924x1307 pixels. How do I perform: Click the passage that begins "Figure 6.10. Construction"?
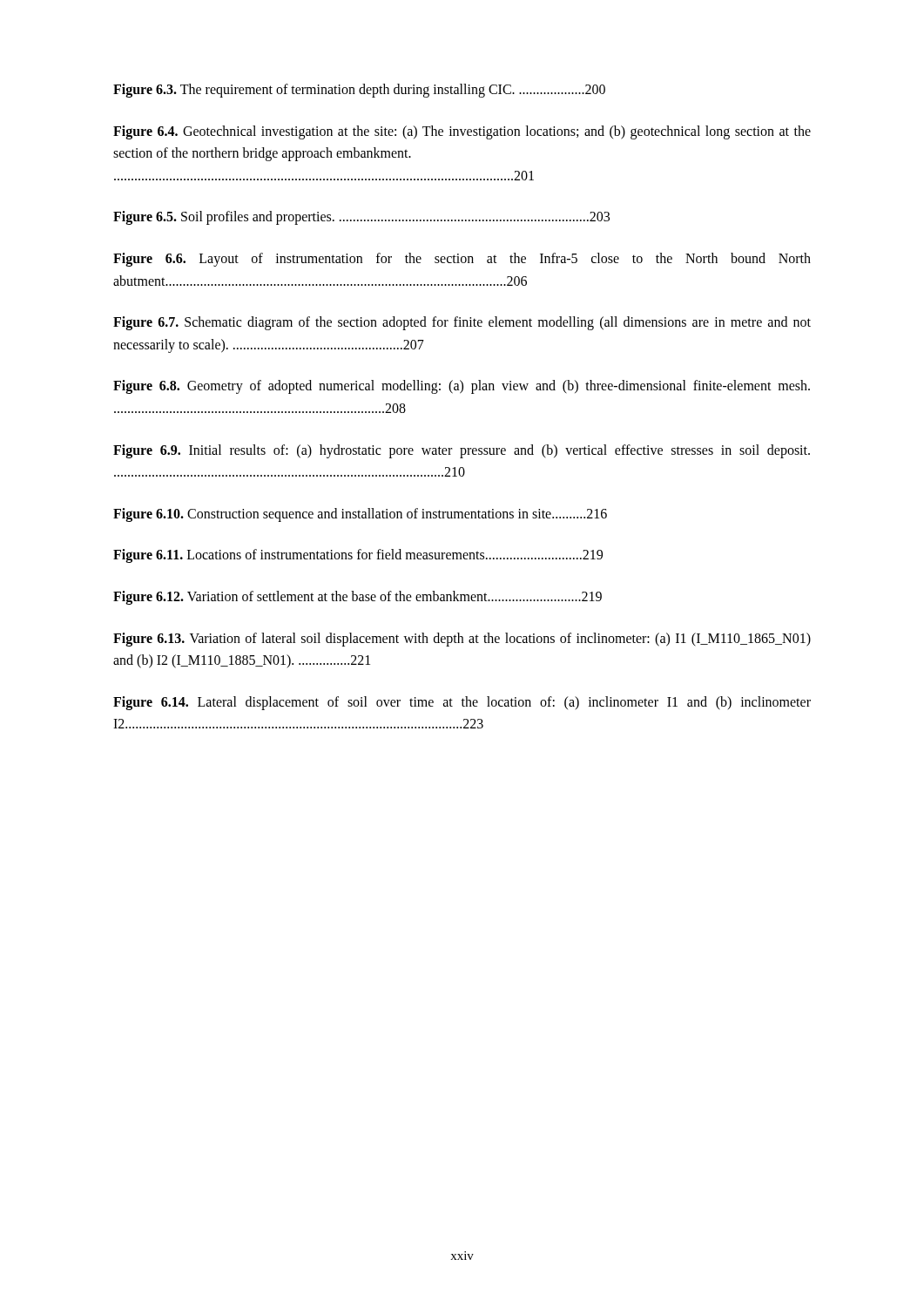click(x=462, y=514)
